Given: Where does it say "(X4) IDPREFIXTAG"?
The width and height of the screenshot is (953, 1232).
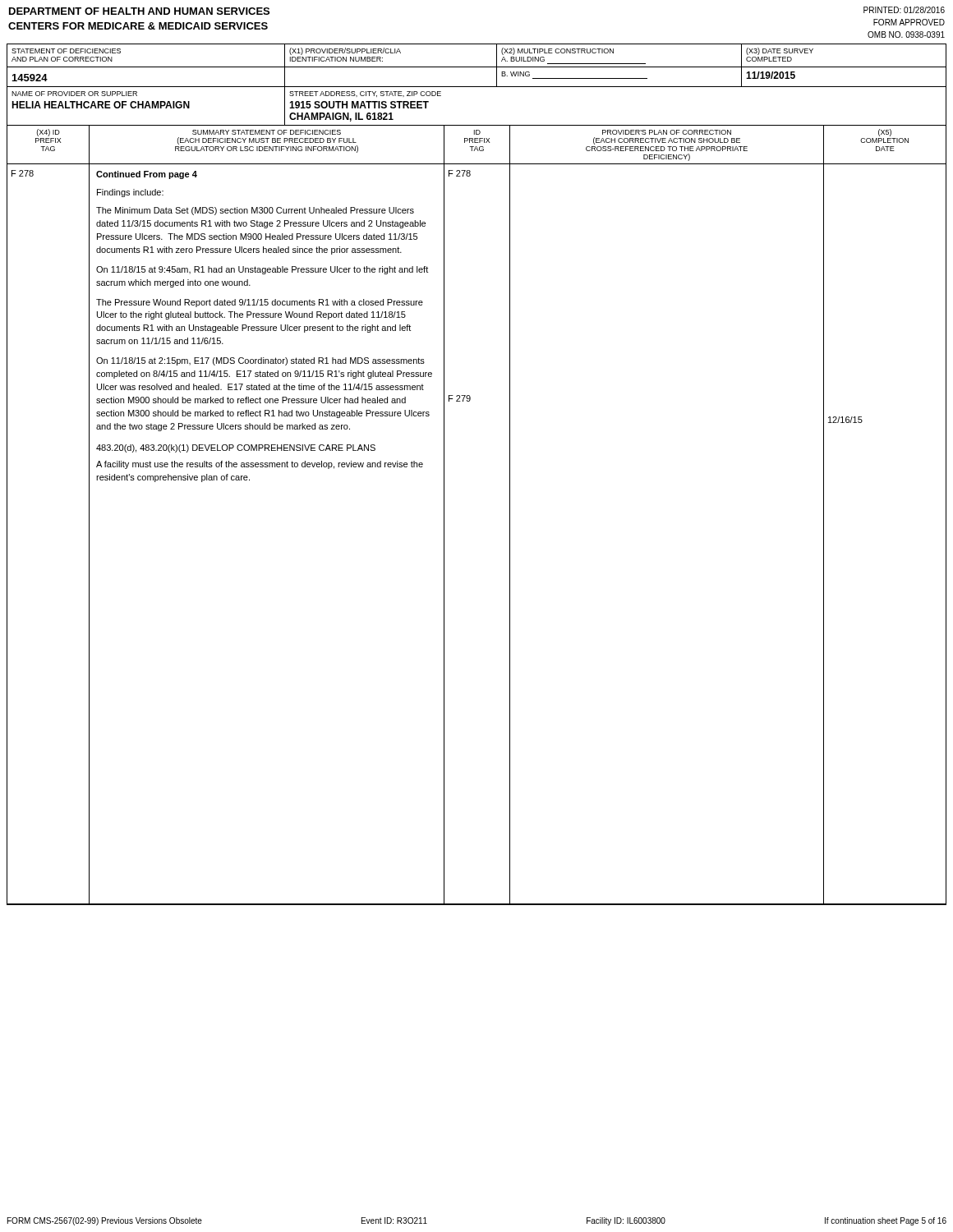Looking at the screenshot, I should (x=48, y=140).
